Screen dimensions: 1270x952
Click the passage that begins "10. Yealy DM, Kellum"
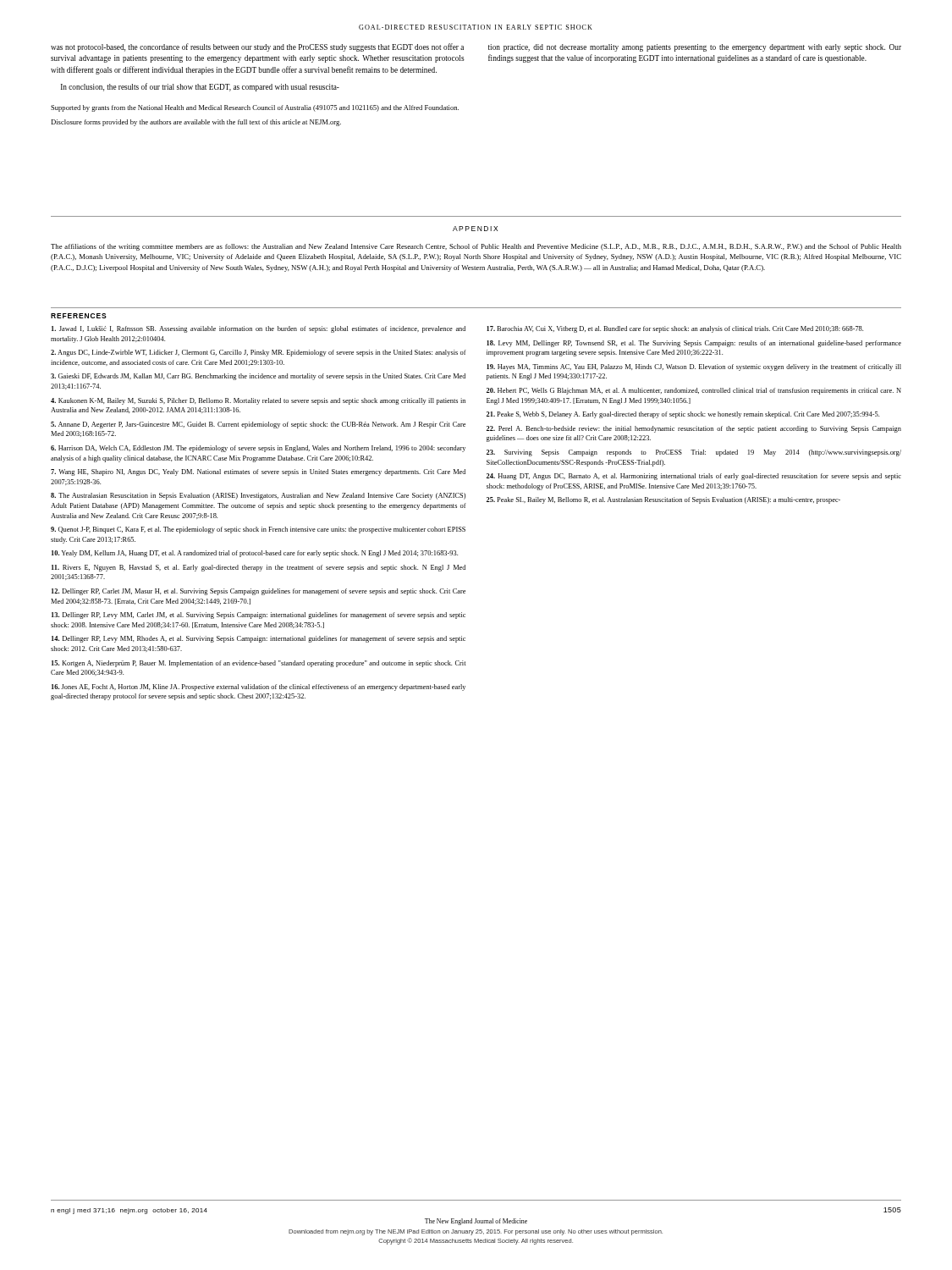(x=255, y=554)
